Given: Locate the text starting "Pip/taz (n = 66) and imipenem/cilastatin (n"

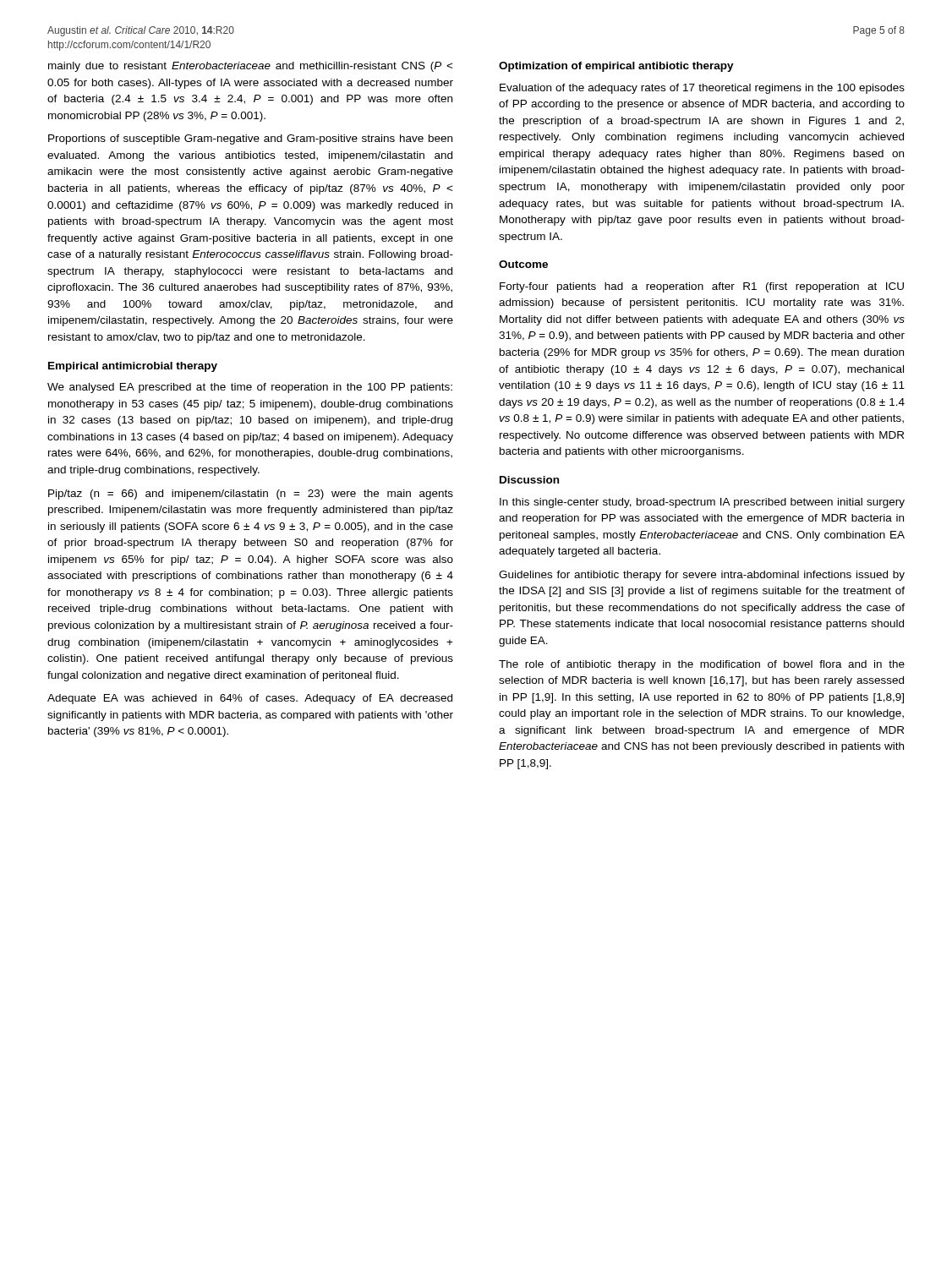Looking at the screenshot, I should pyautogui.click(x=250, y=584).
